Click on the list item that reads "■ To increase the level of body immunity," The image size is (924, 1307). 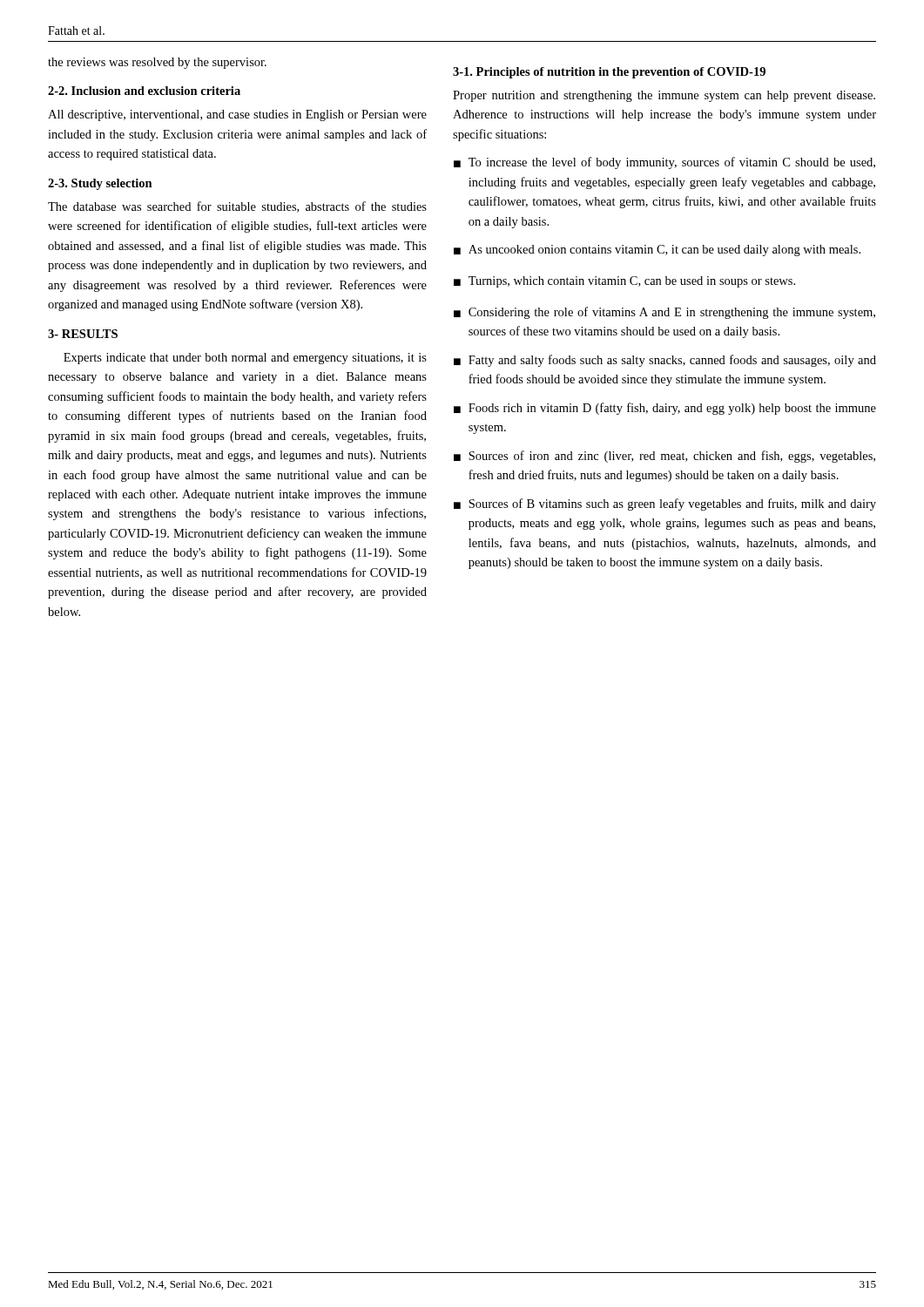pos(664,192)
